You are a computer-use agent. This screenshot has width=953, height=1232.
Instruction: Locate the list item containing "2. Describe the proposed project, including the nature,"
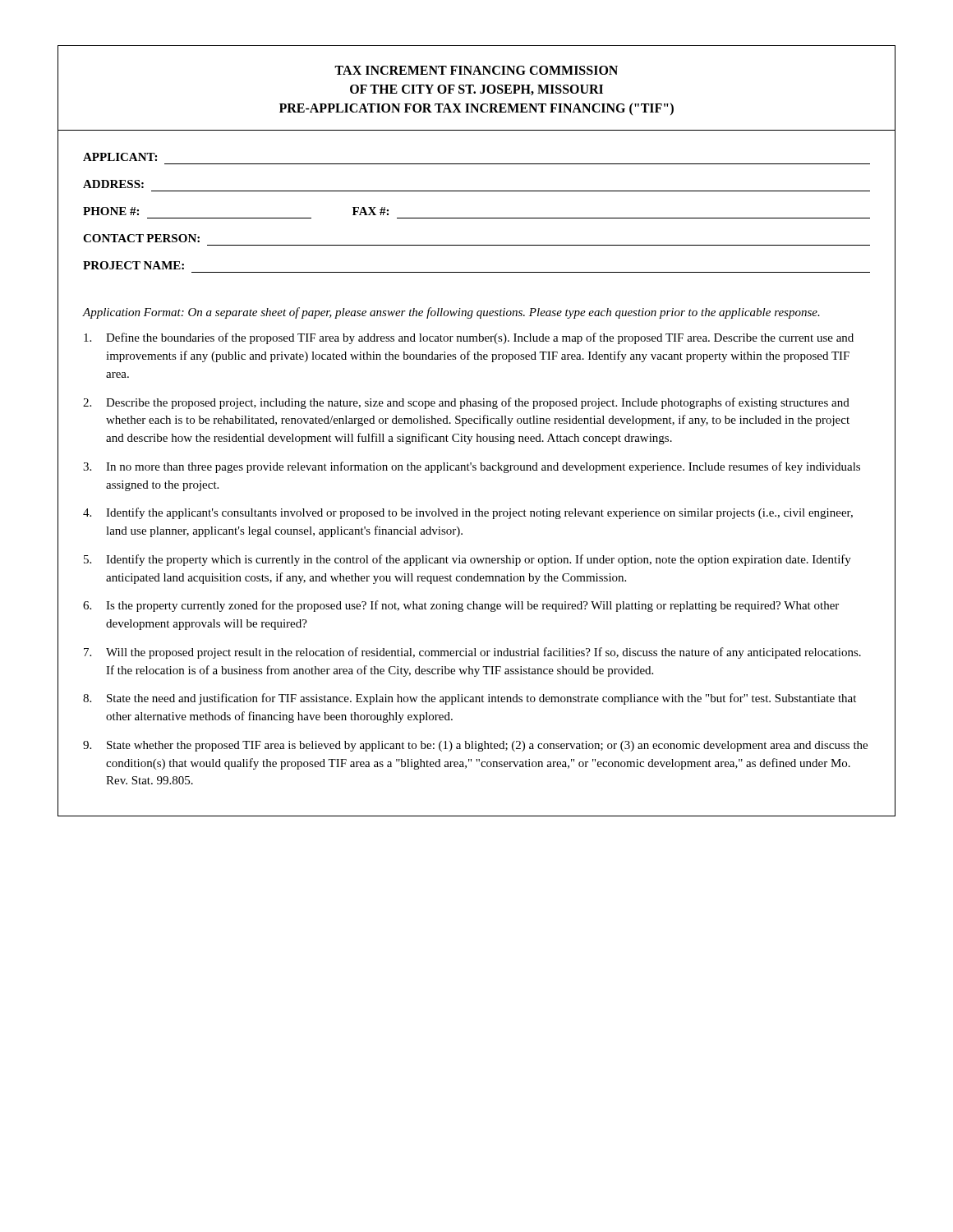tap(476, 421)
